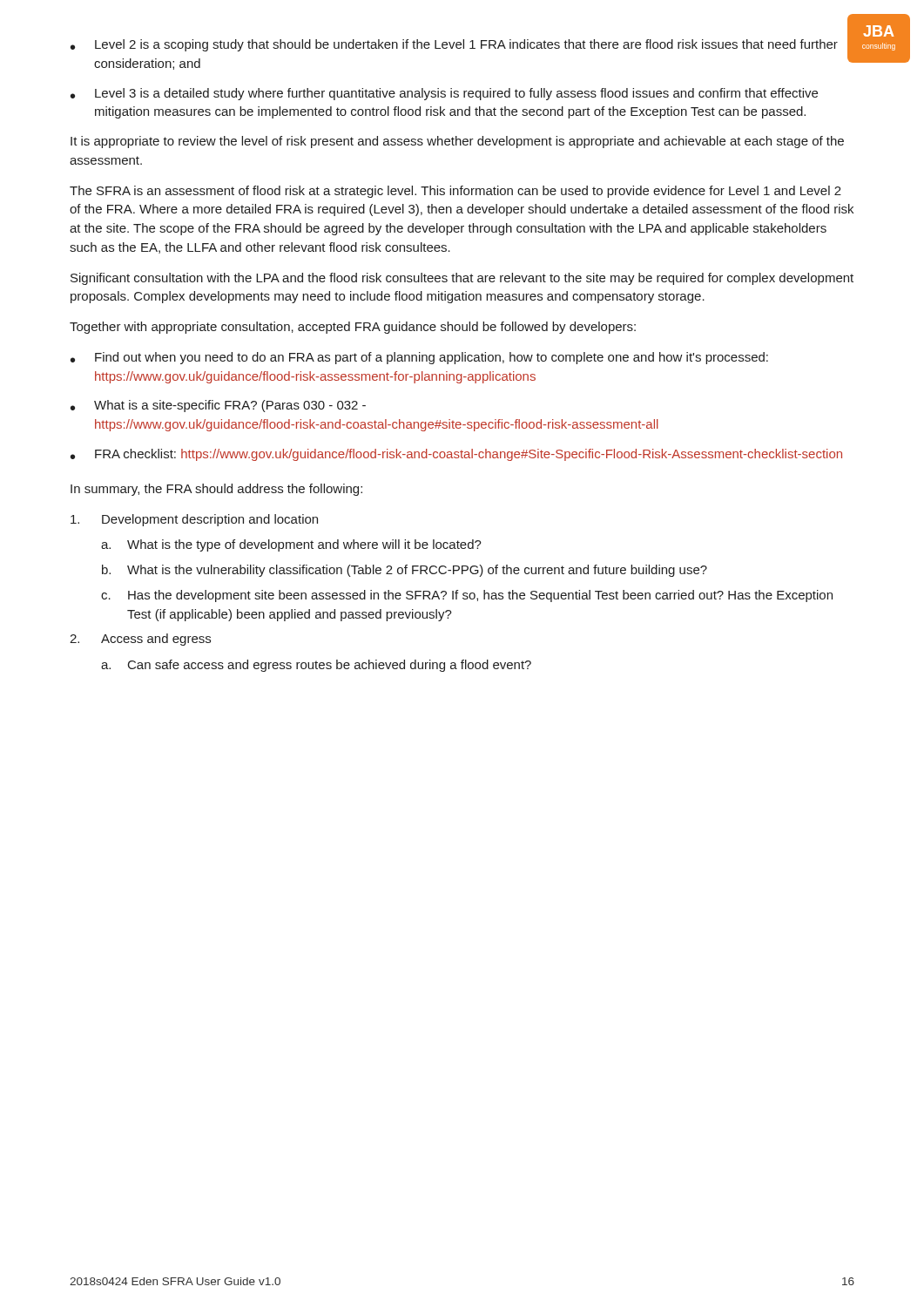Point to the passage starting "• Level 3 is a"
The width and height of the screenshot is (924, 1307).
(462, 102)
